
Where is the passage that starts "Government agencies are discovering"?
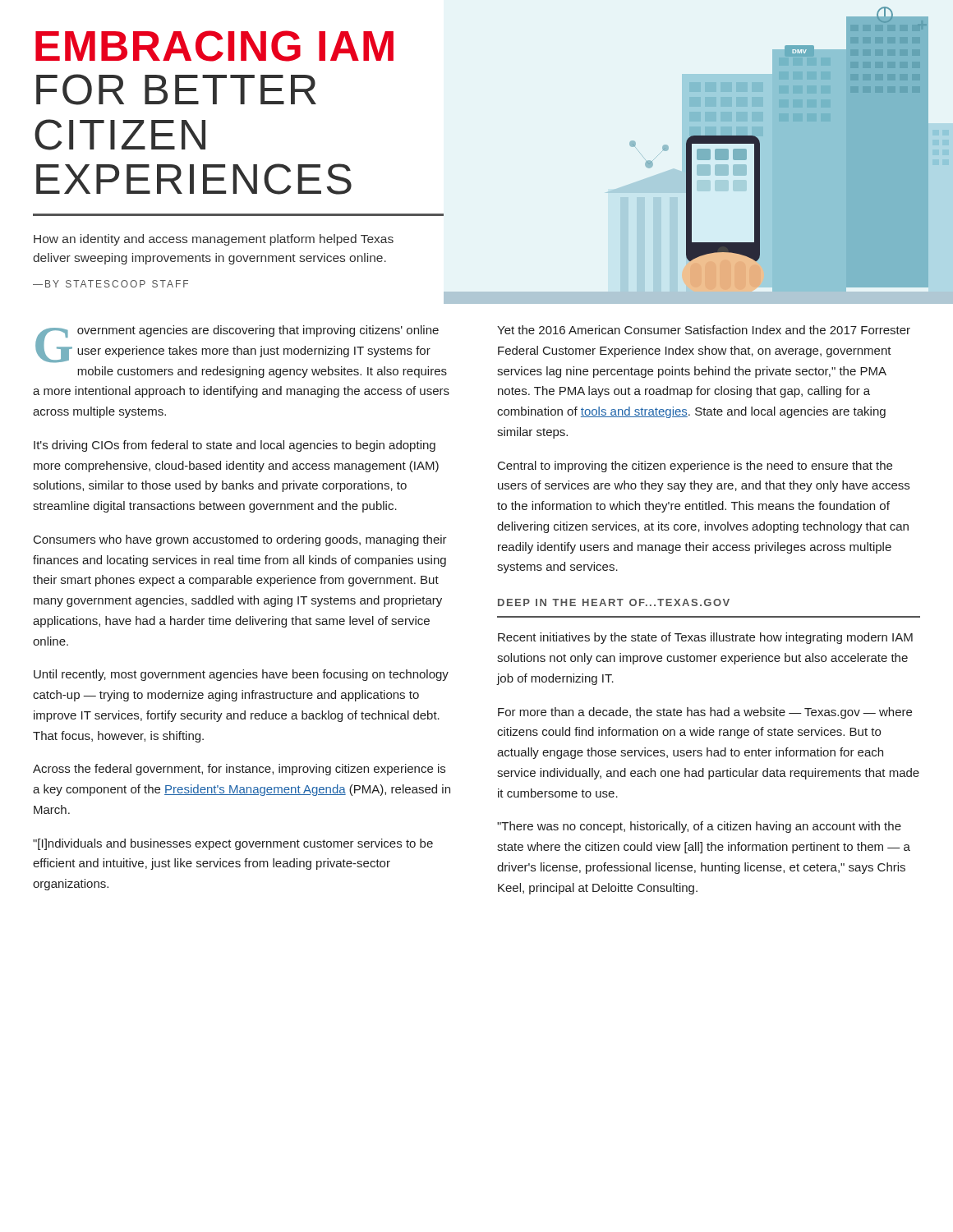(244, 371)
